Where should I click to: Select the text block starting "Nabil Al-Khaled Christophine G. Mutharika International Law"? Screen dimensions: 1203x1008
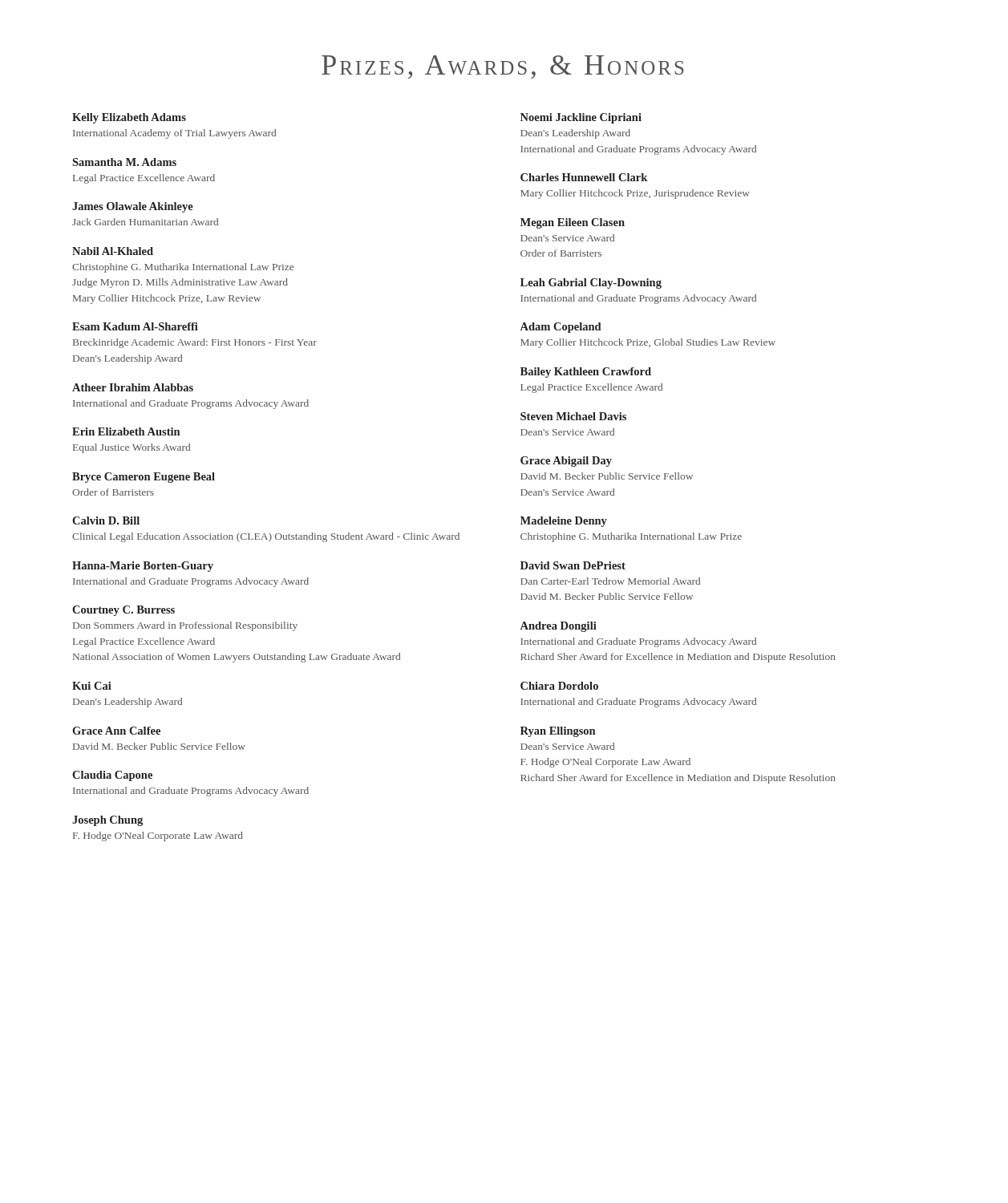point(280,275)
